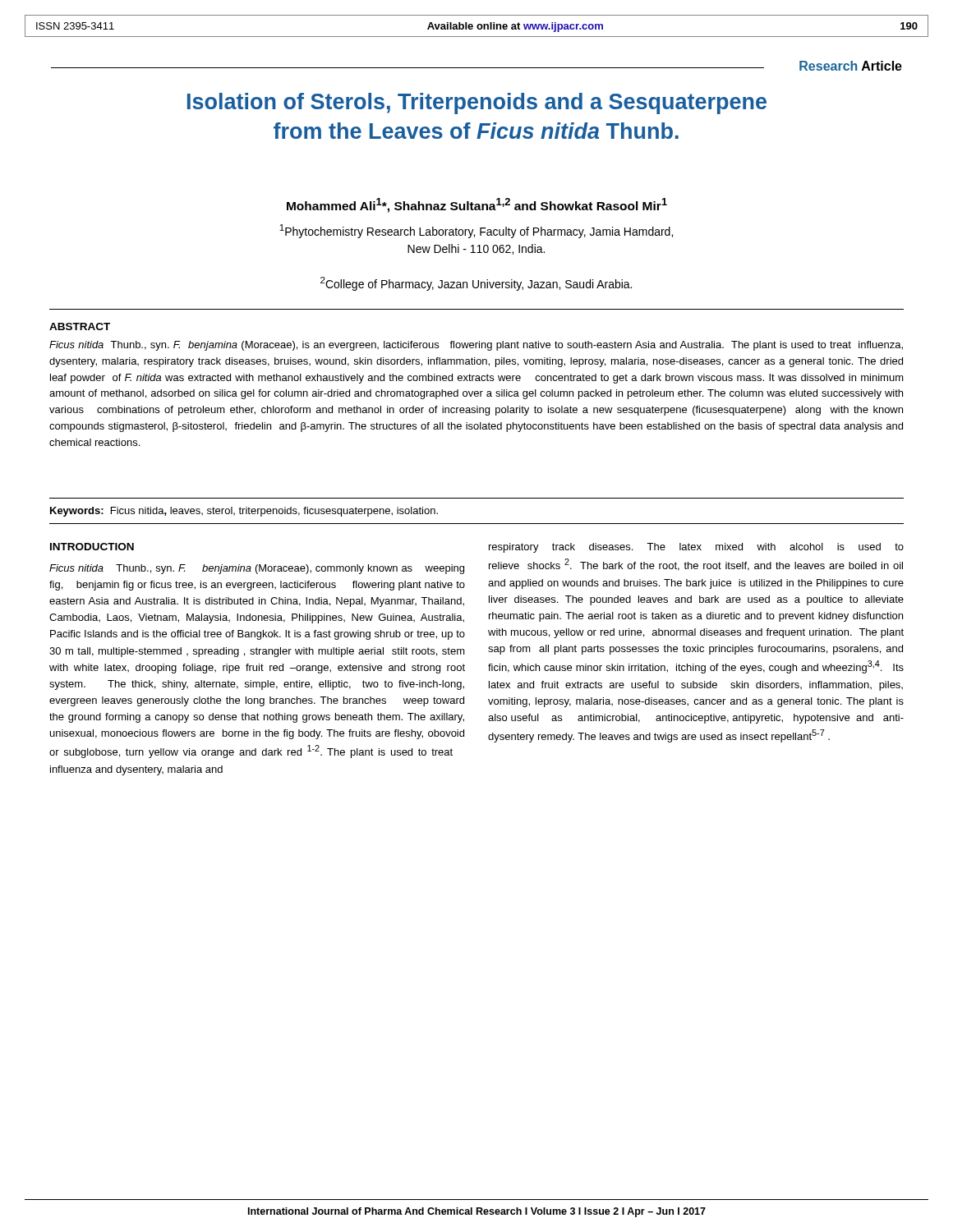Locate the text starting "1Phytochemistry Research Laboratory, Faculty of Pharmacy, Jamia Hamdard,"
This screenshot has width=953, height=1232.
click(x=476, y=238)
